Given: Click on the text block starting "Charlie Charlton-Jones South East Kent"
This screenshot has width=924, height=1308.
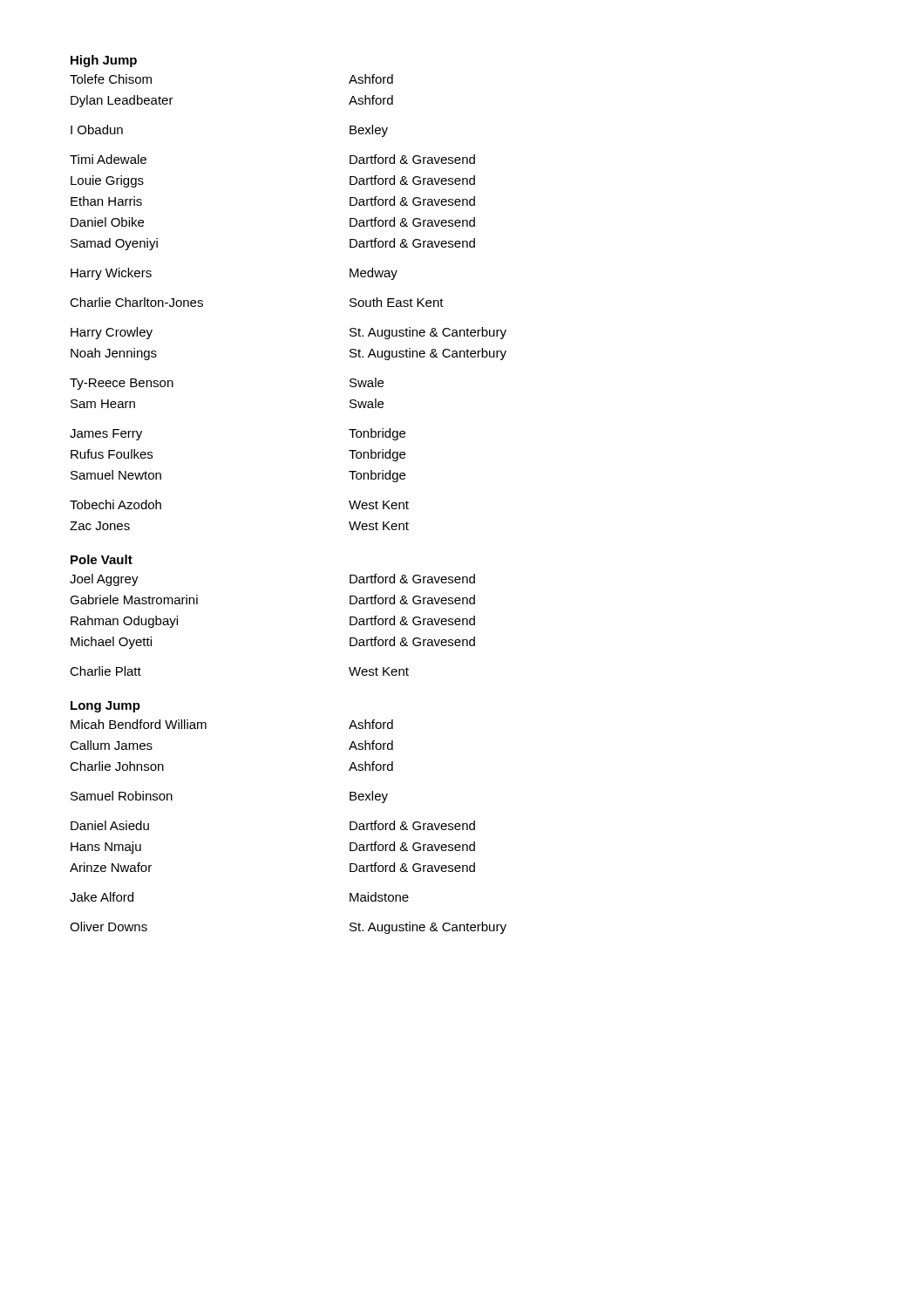Looking at the screenshot, I should [x=135, y=303].
